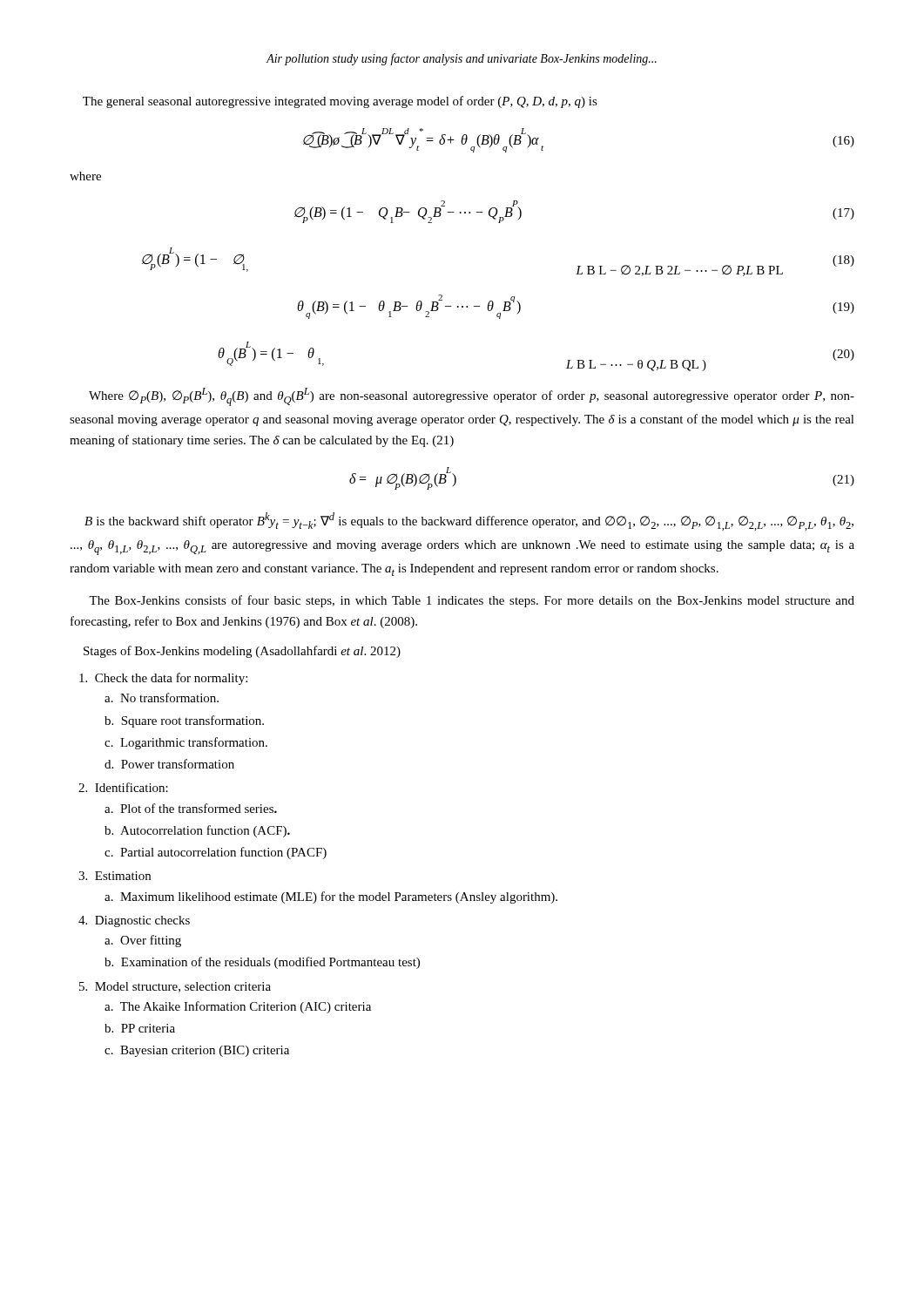Point to the text starting "∅ P ( B ) = (1 −"
The image size is (924, 1307).
click(462, 213)
